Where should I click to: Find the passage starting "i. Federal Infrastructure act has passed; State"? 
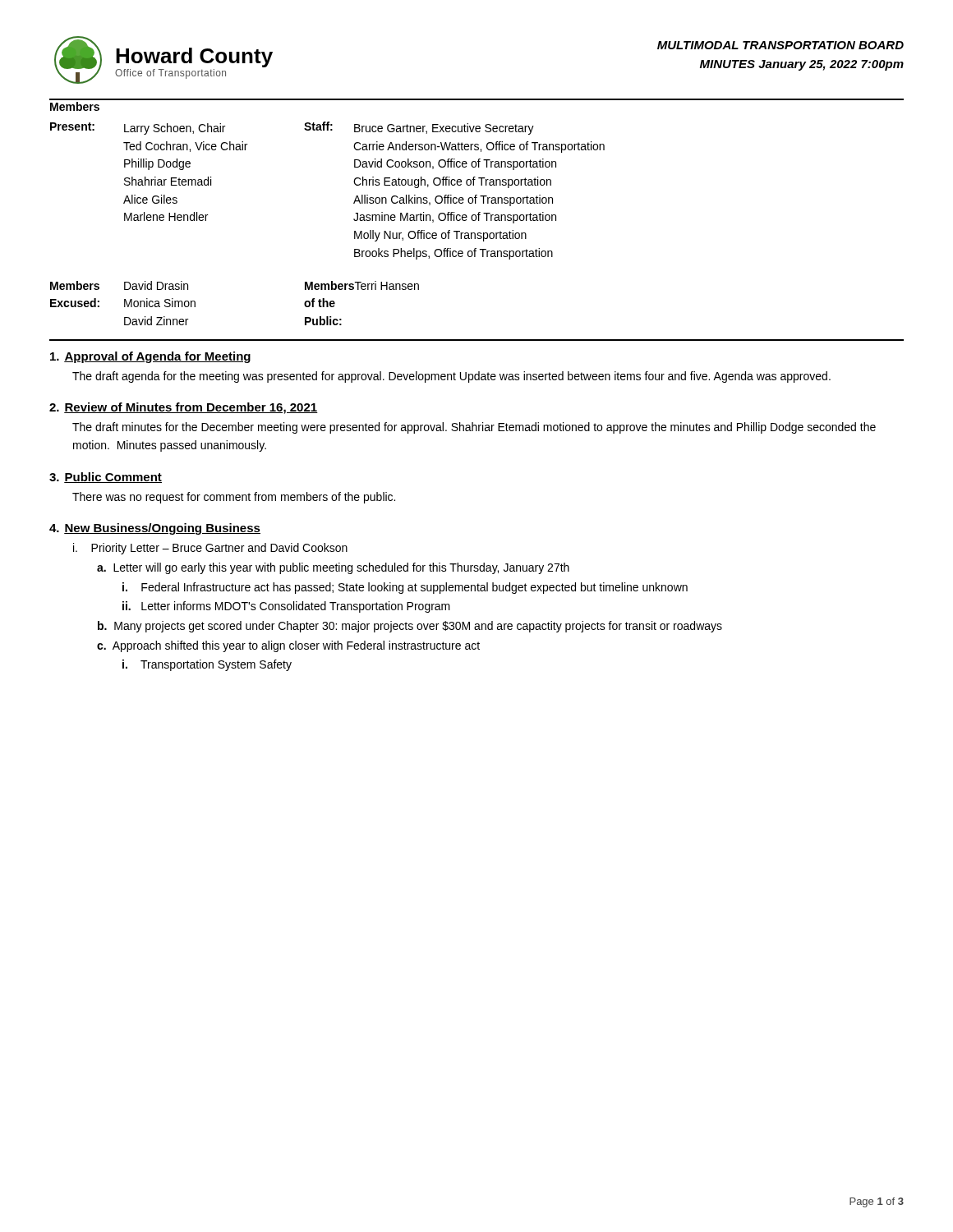click(x=405, y=587)
